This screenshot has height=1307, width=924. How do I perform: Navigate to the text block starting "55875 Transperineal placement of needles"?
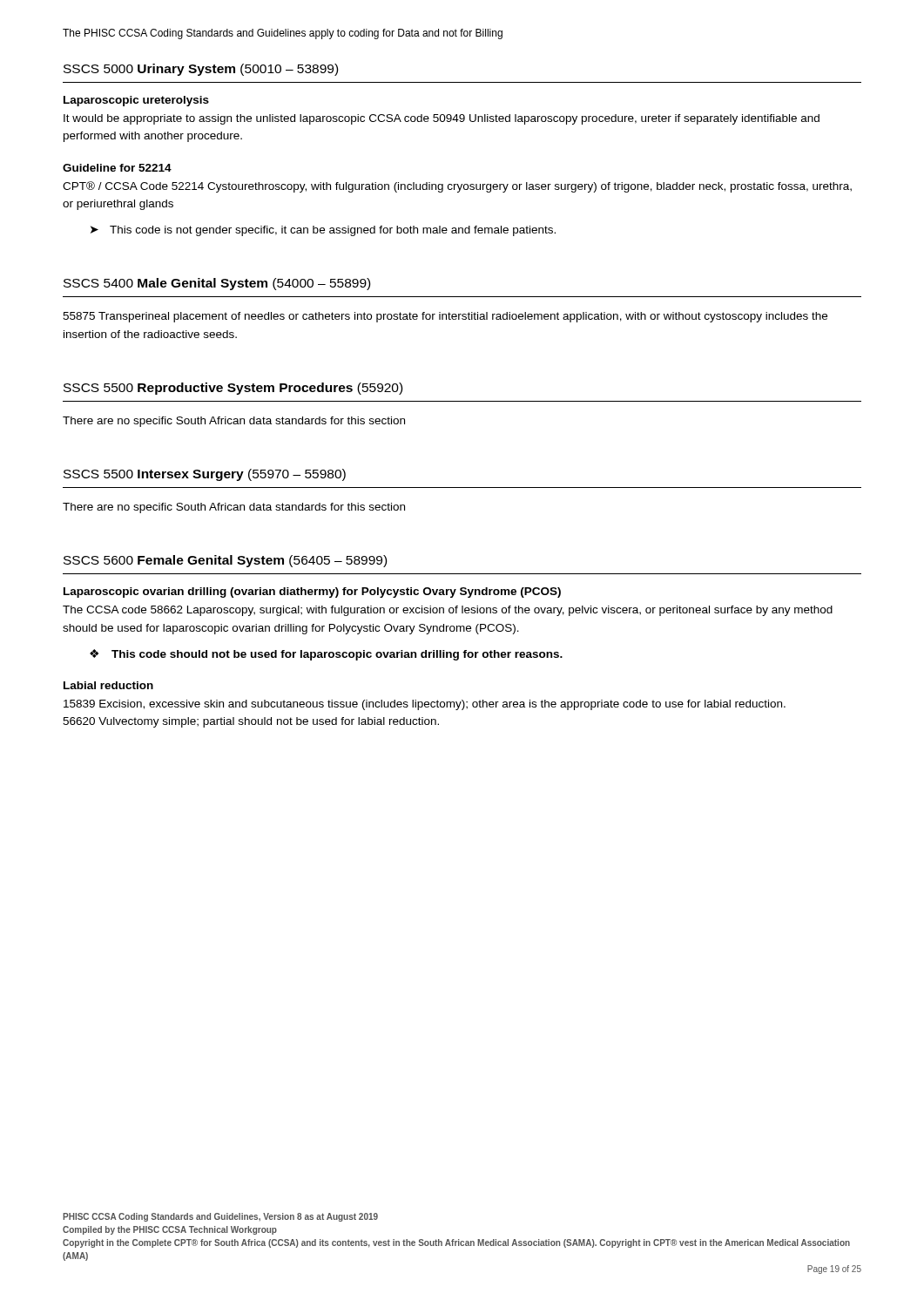pyautogui.click(x=445, y=325)
